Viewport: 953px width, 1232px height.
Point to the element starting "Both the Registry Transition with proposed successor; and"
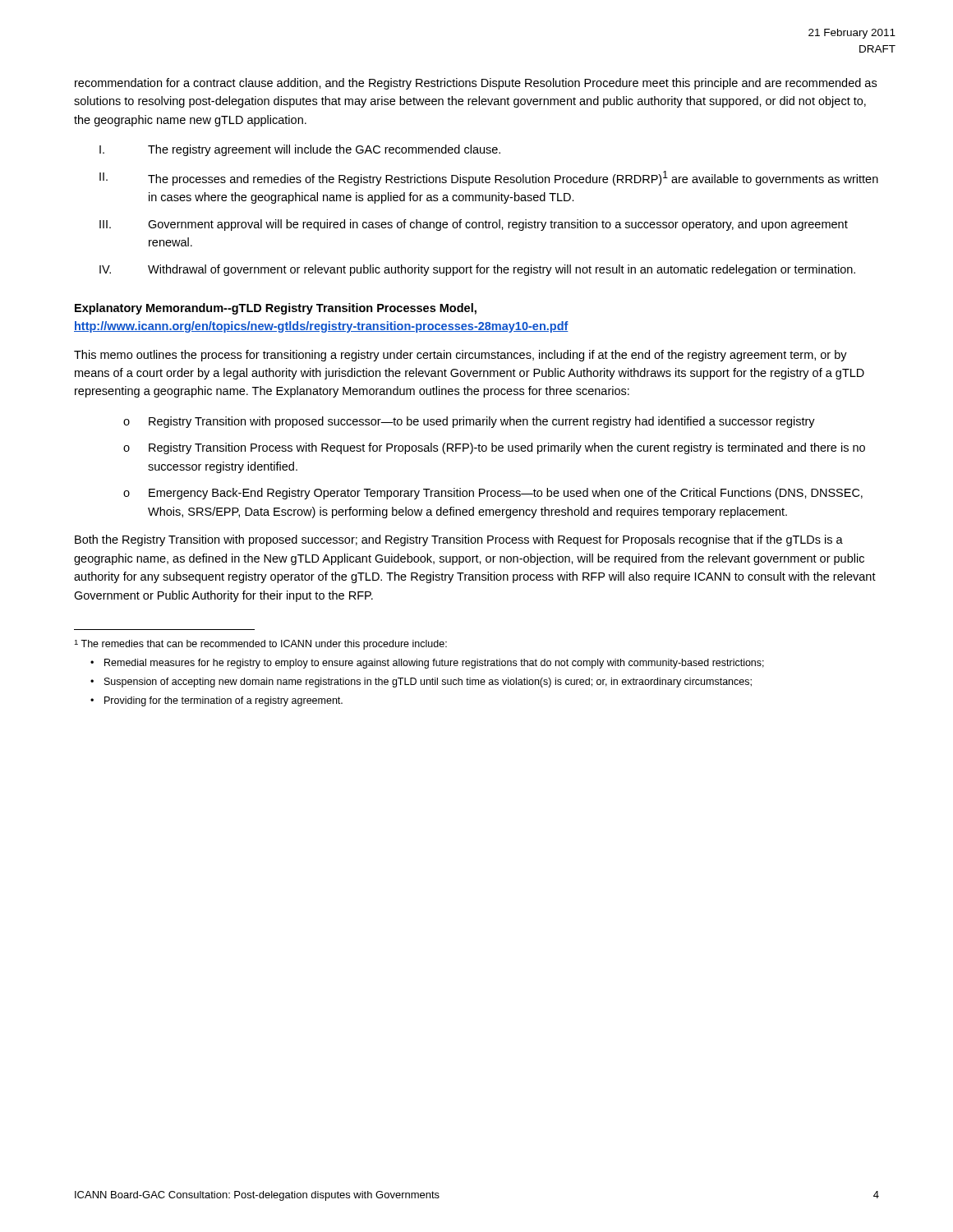(475, 568)
